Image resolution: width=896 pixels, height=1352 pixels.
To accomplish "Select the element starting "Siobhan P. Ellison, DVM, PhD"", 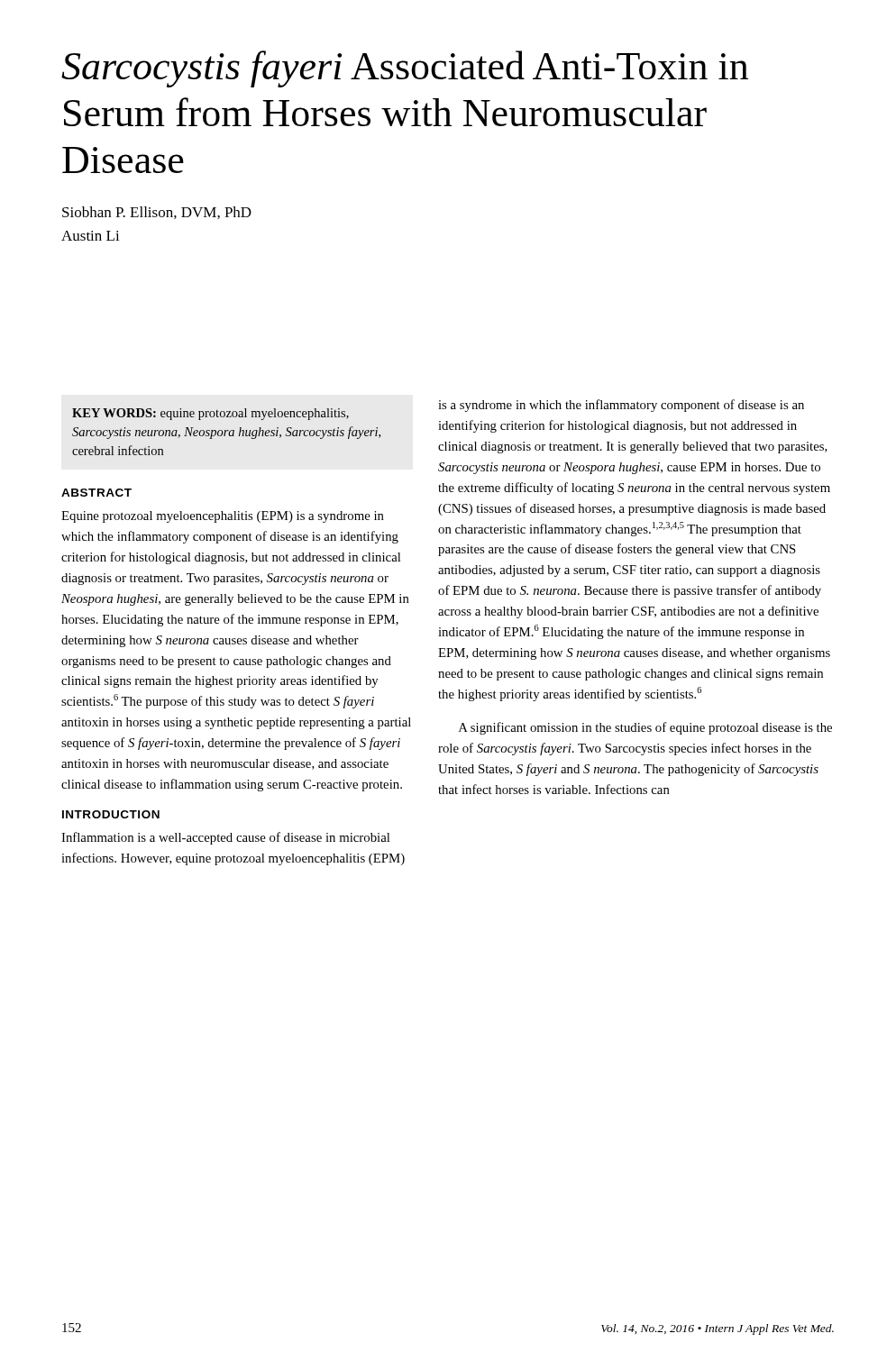I will point(157,213).
